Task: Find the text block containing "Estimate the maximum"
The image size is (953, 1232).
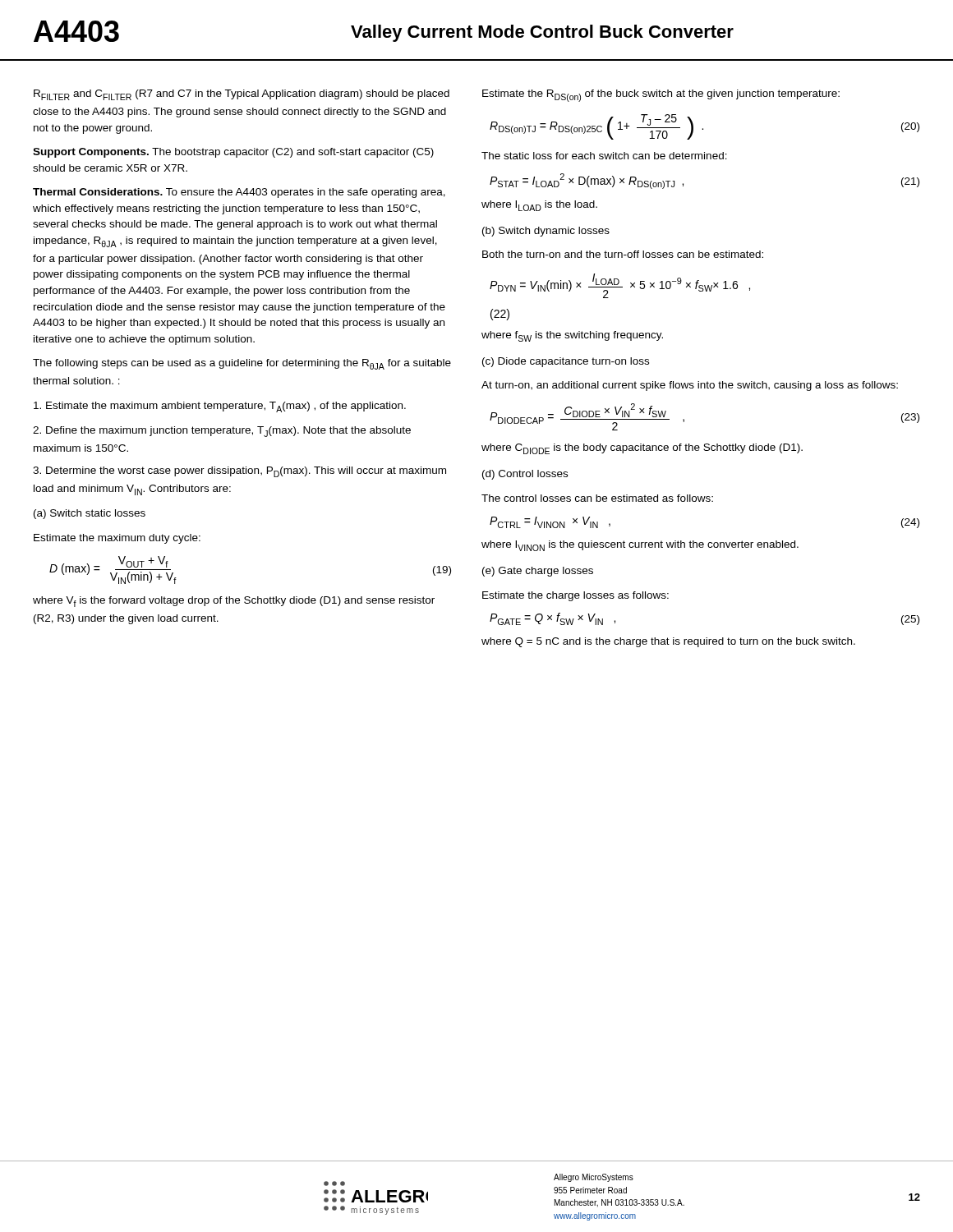Action: click(117, 537)
